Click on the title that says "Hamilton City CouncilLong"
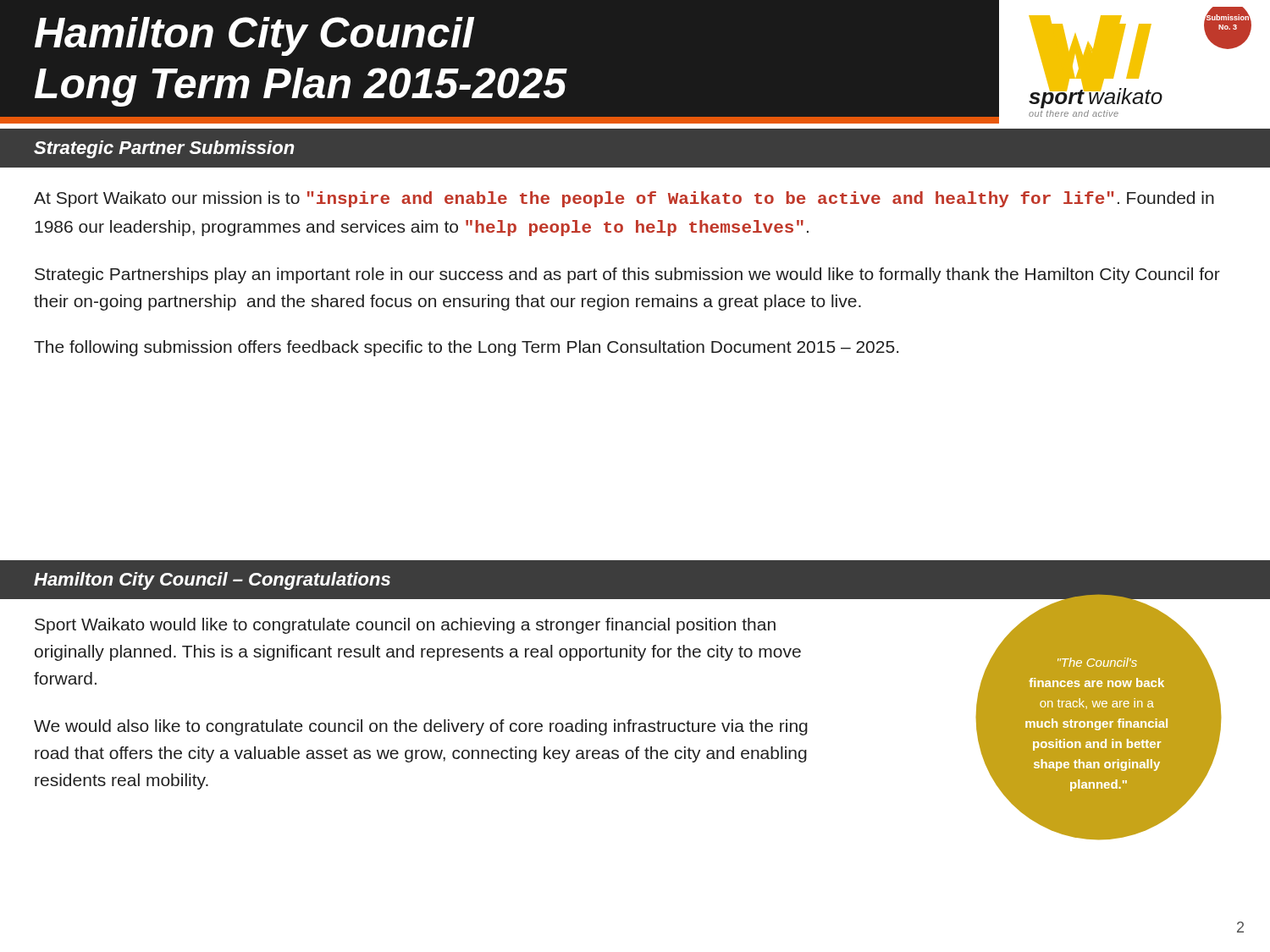This screenshot has width=1270, height=952. (300, 58)
